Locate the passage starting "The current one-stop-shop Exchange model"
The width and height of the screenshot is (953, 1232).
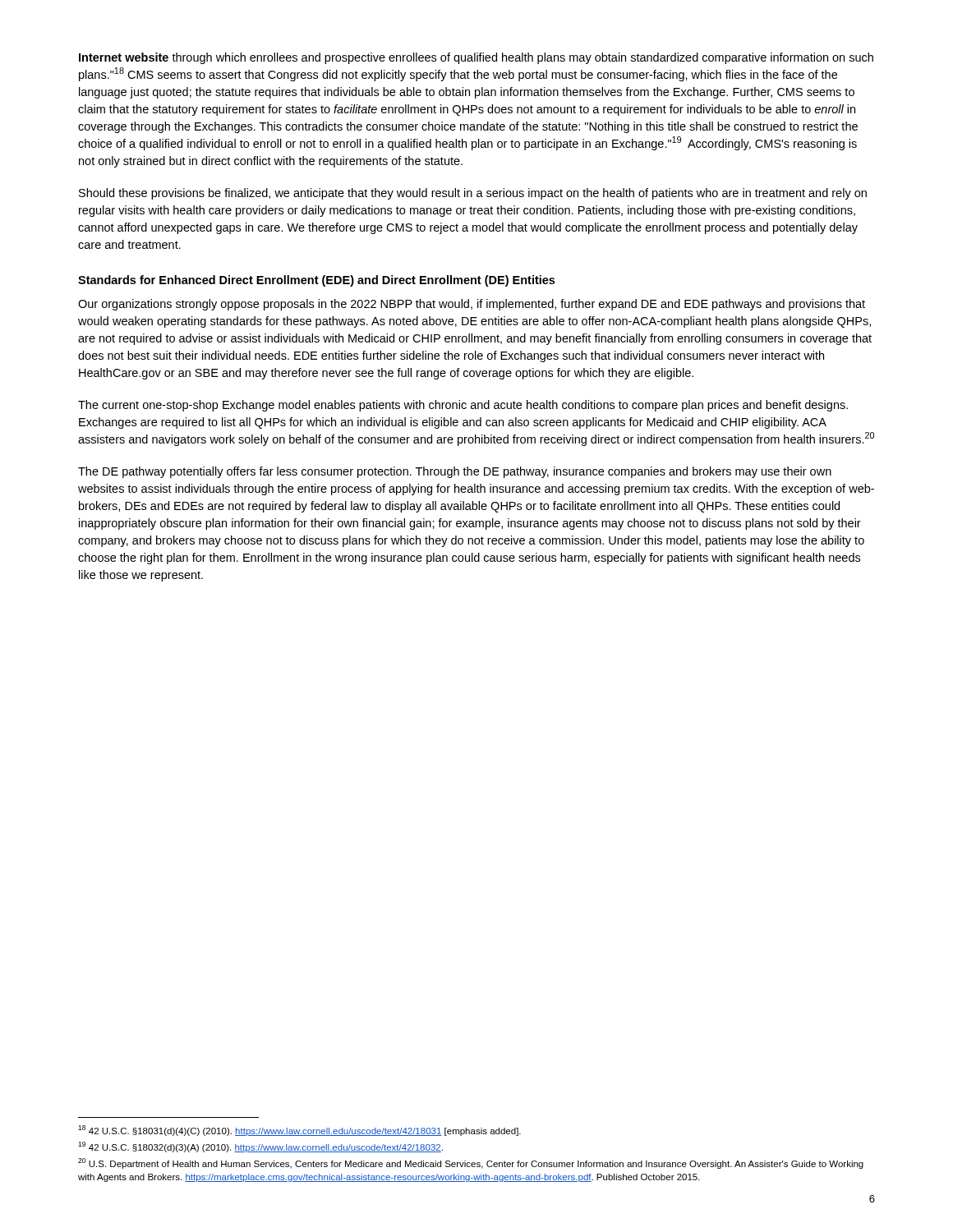click(476, 422)
